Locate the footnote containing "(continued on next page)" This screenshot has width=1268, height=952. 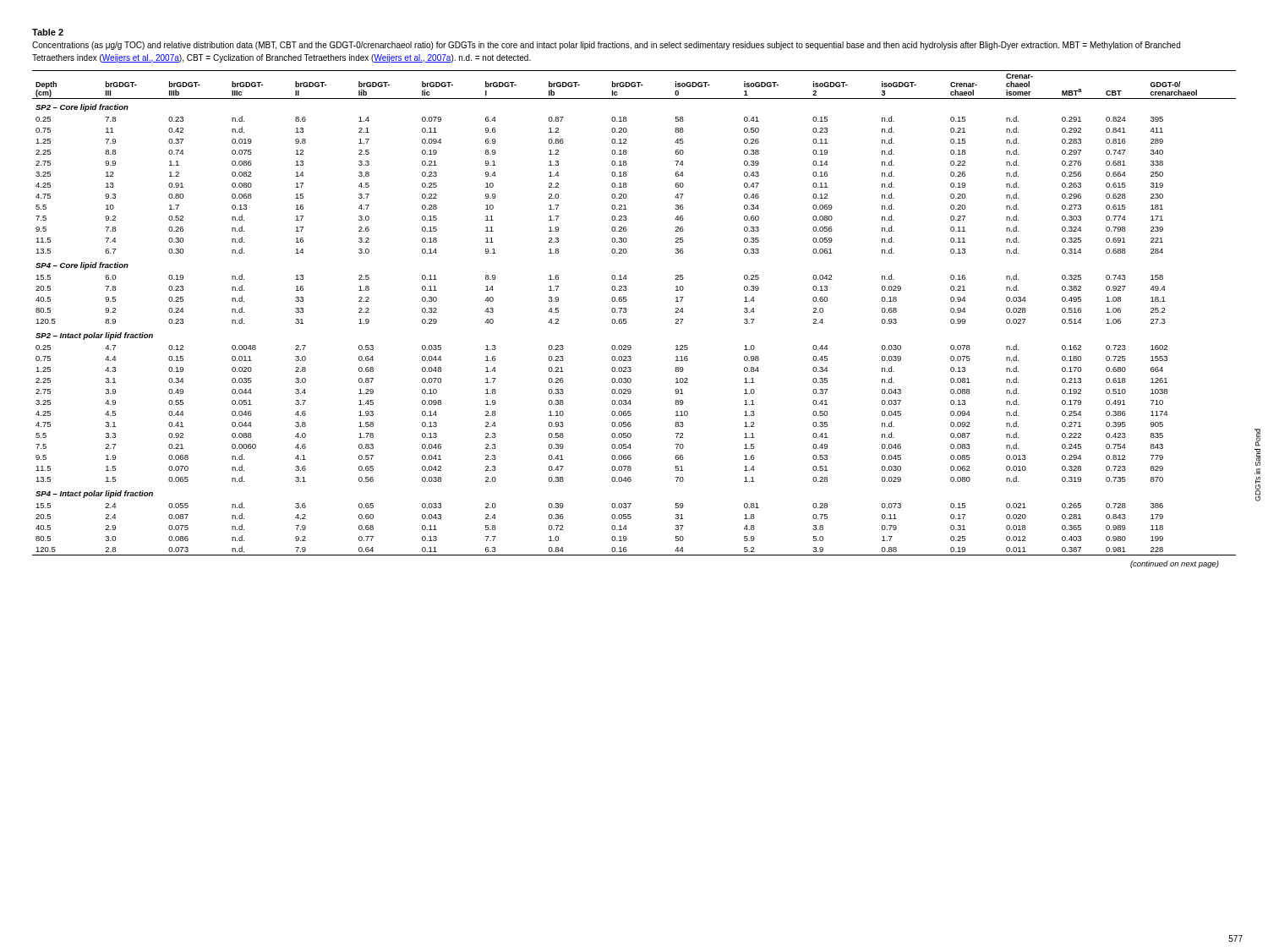point(1174,563)
